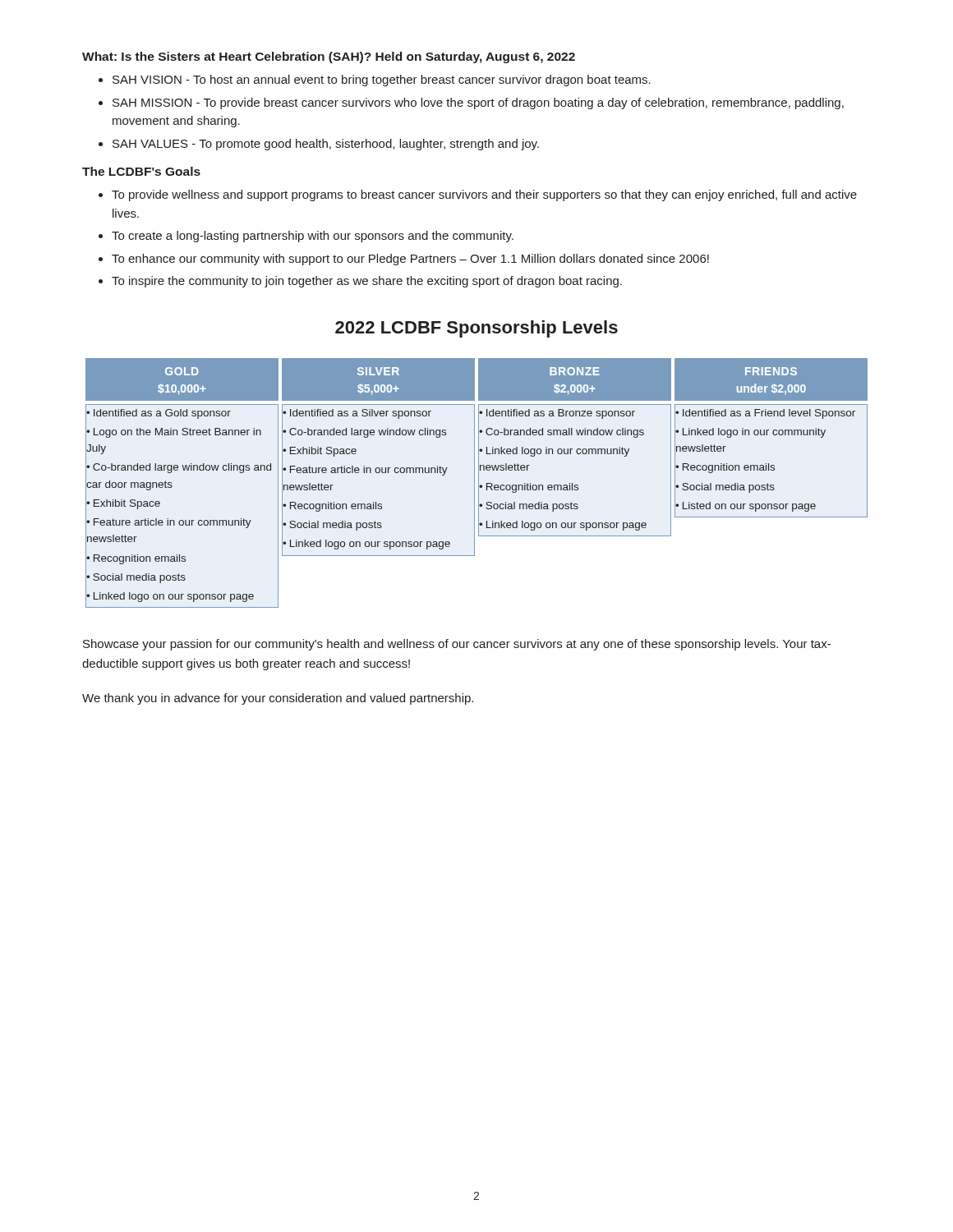Click the title

(476, 327)
